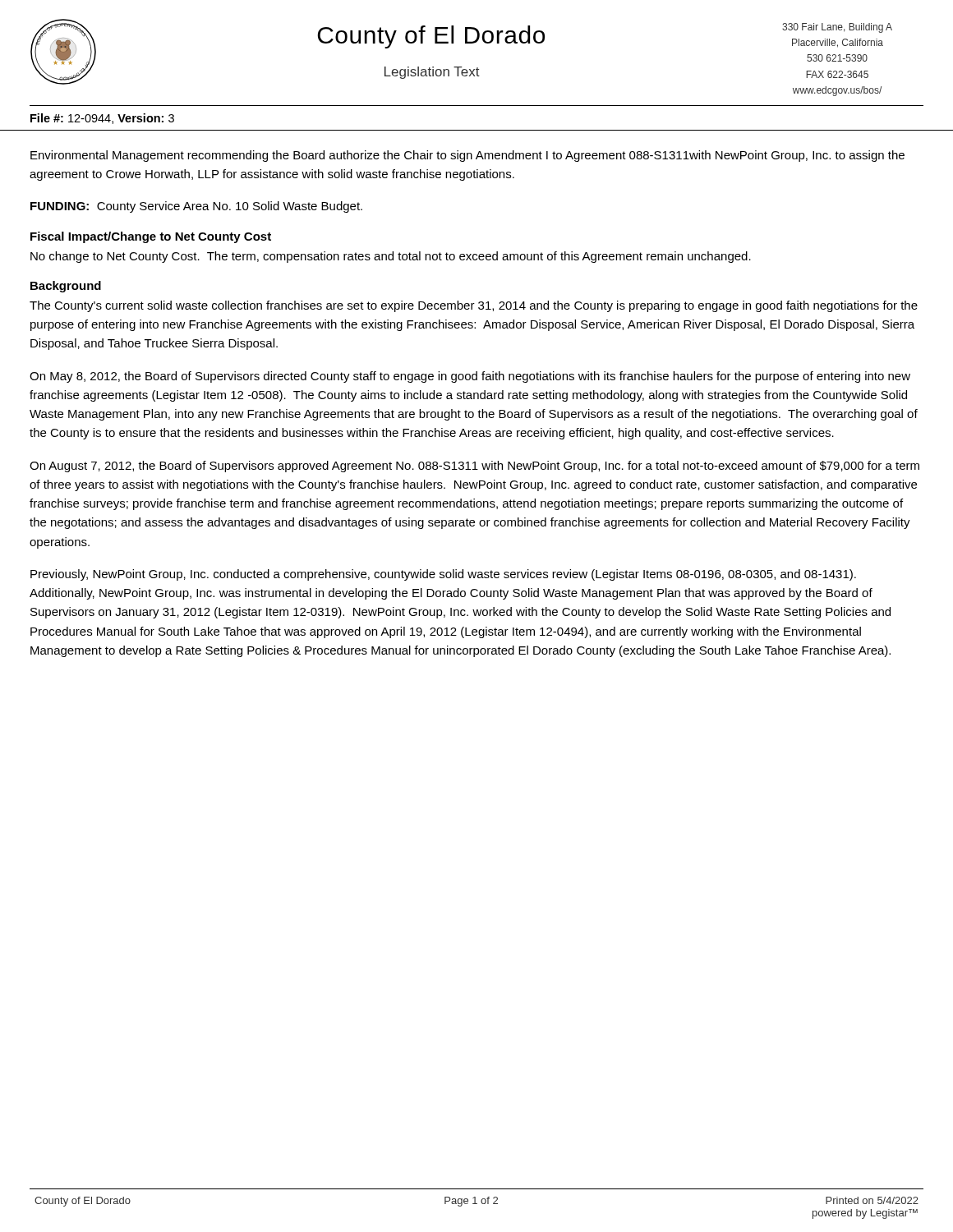Click the title

coord(431,51)
